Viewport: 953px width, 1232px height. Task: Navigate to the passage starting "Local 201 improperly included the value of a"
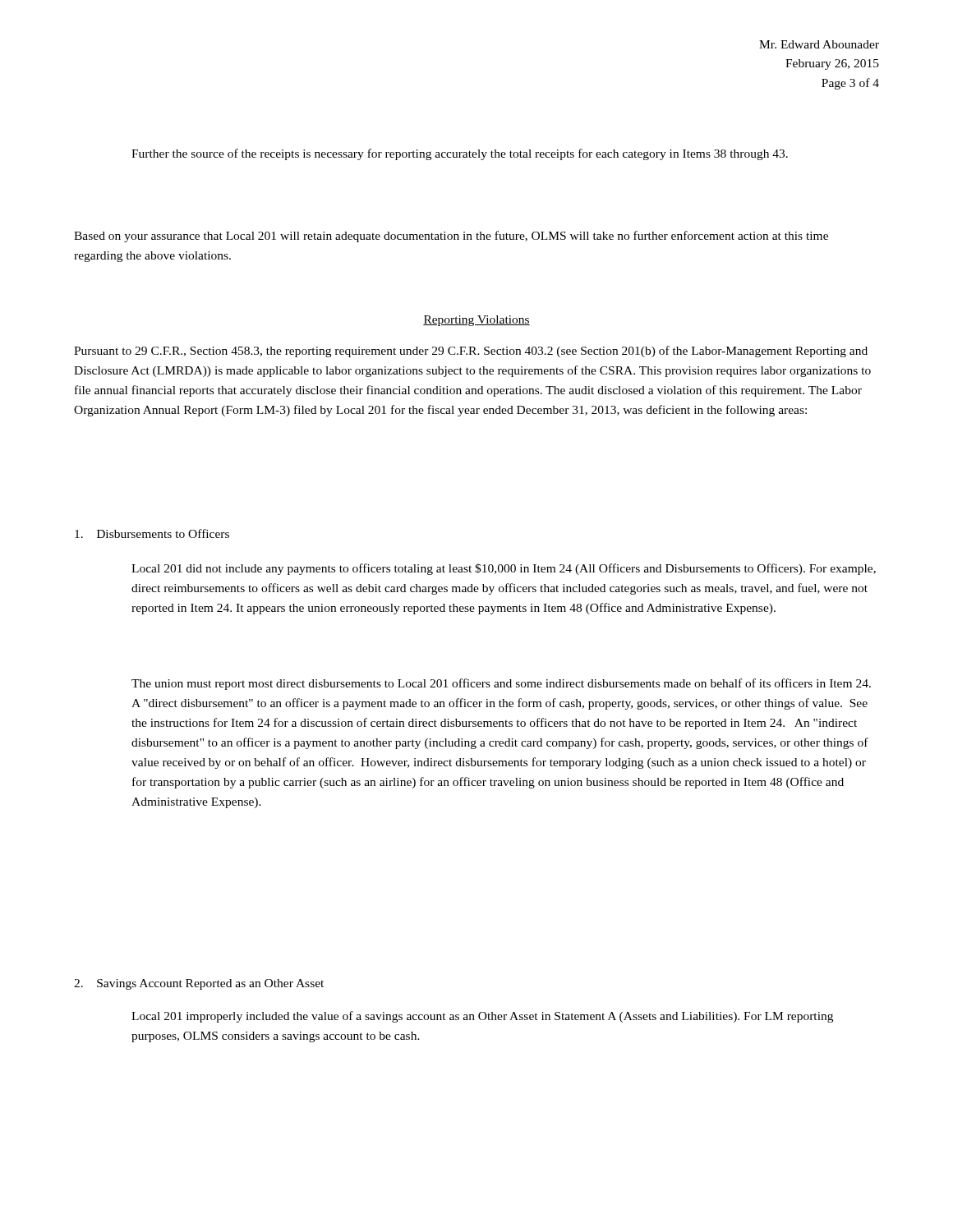(x=482, y=1025)
